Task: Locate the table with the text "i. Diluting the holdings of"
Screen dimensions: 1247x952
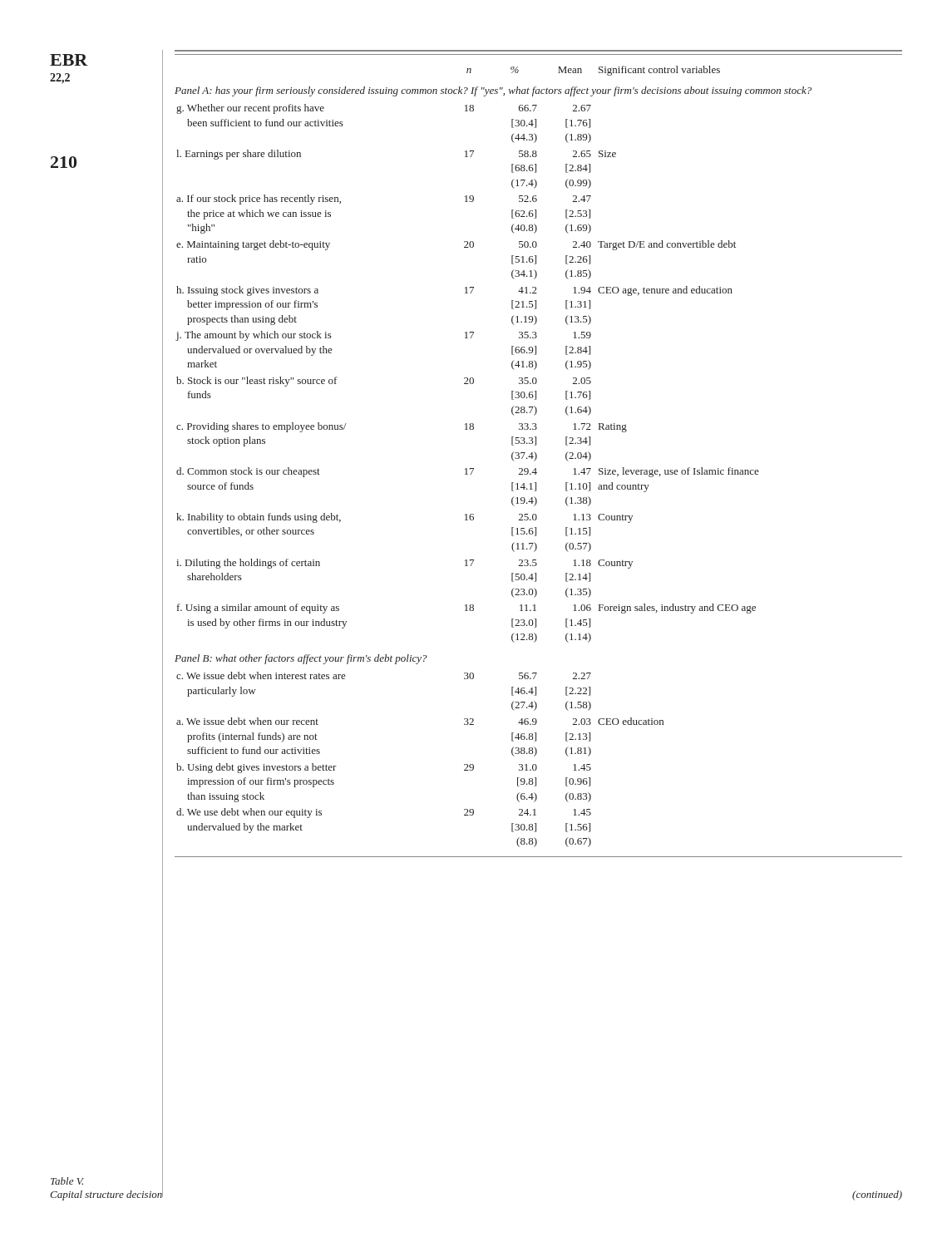Action: (x=538, y=456)
